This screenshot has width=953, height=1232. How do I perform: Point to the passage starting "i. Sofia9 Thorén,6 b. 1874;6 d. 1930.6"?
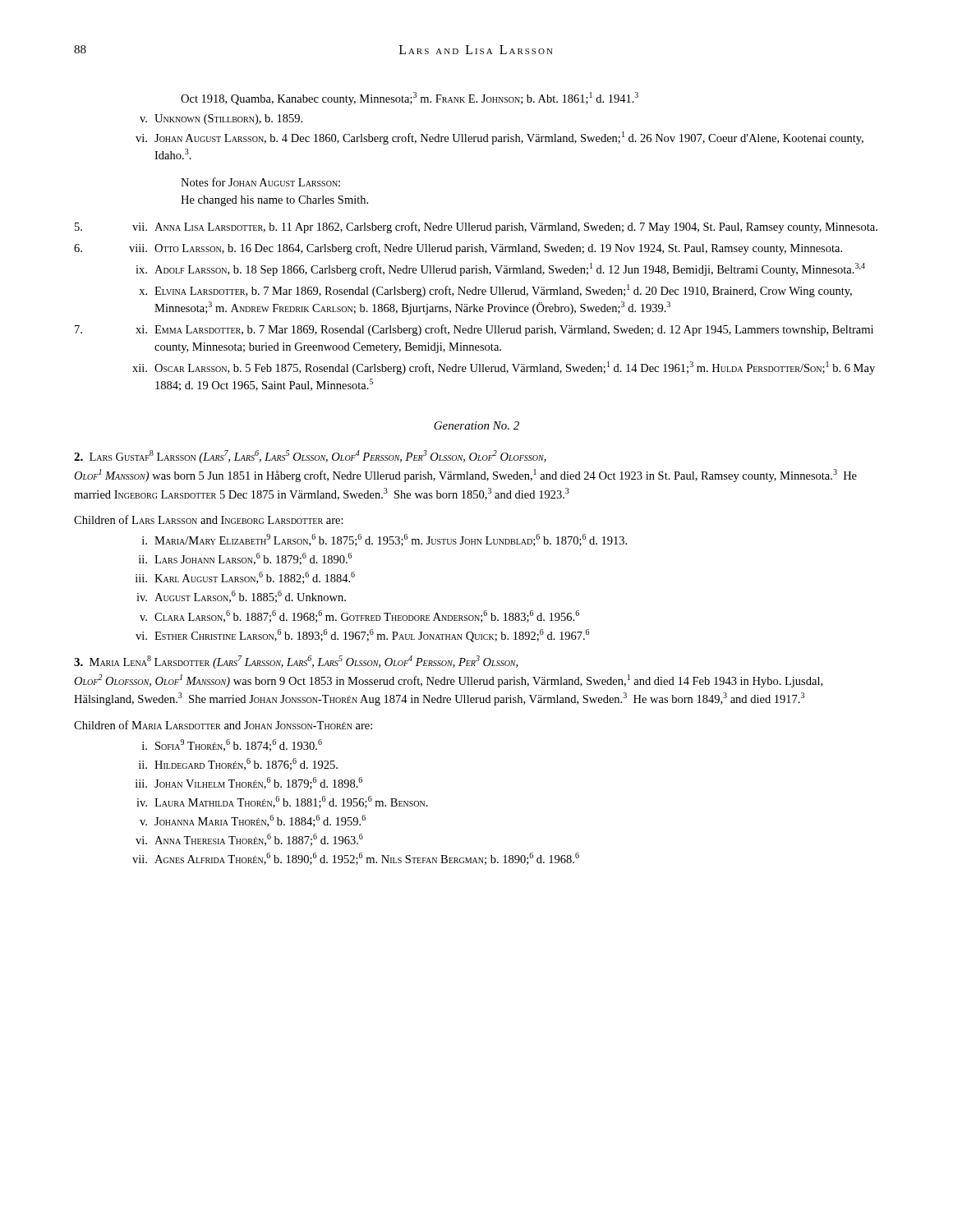coord(232,745)
